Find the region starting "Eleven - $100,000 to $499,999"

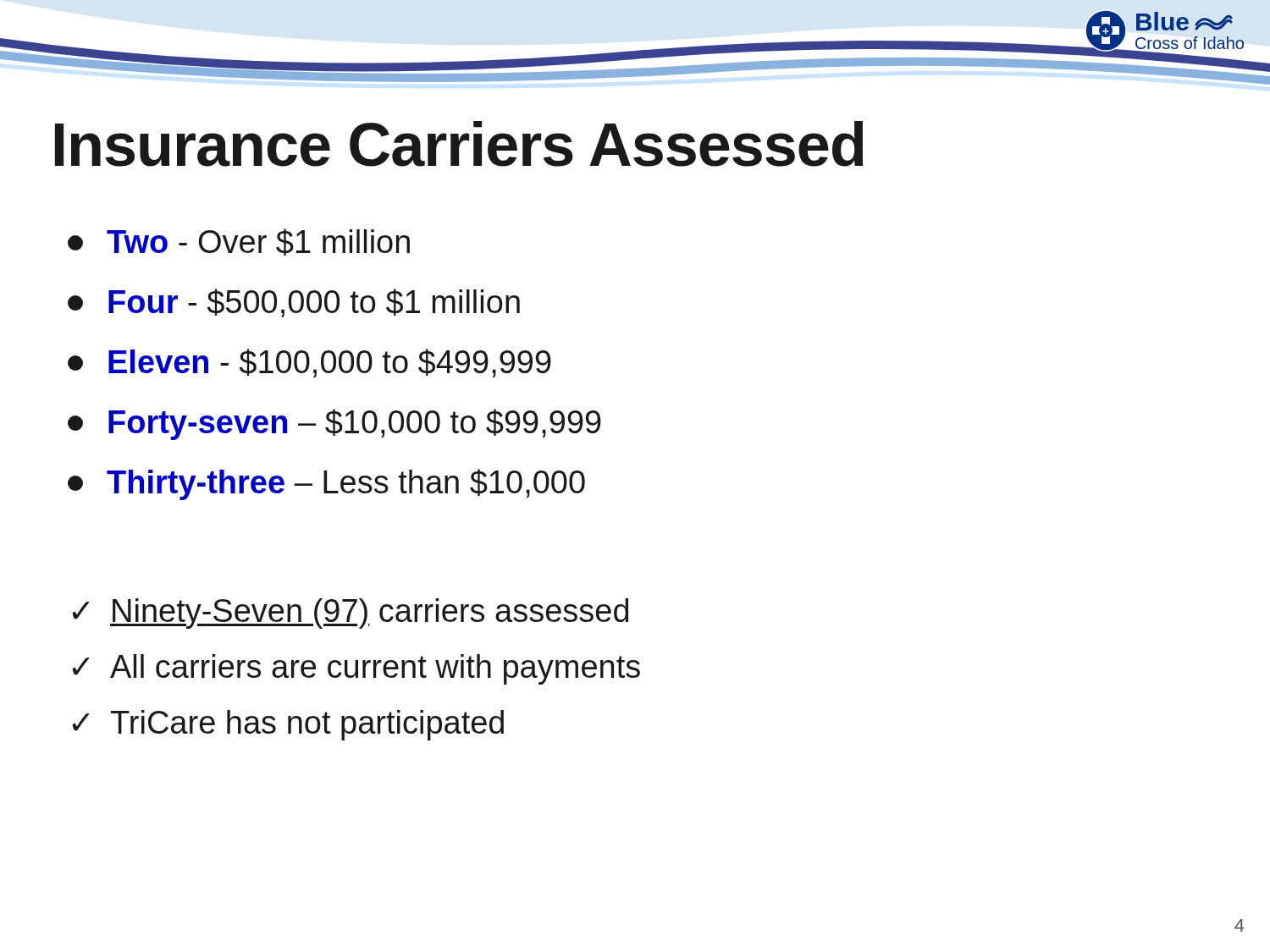[310, 363]
